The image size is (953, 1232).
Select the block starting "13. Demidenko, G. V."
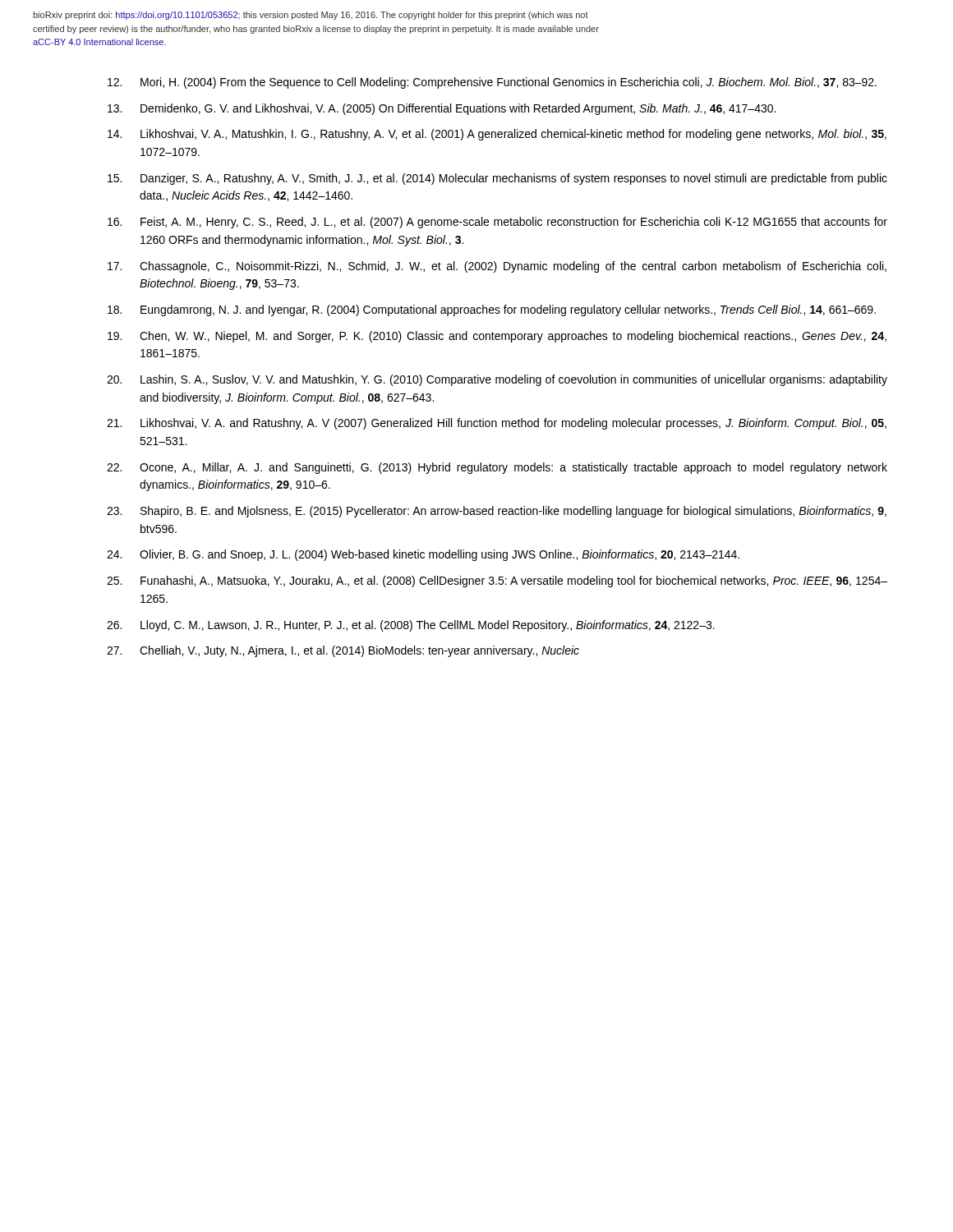(x=497, y=109)
